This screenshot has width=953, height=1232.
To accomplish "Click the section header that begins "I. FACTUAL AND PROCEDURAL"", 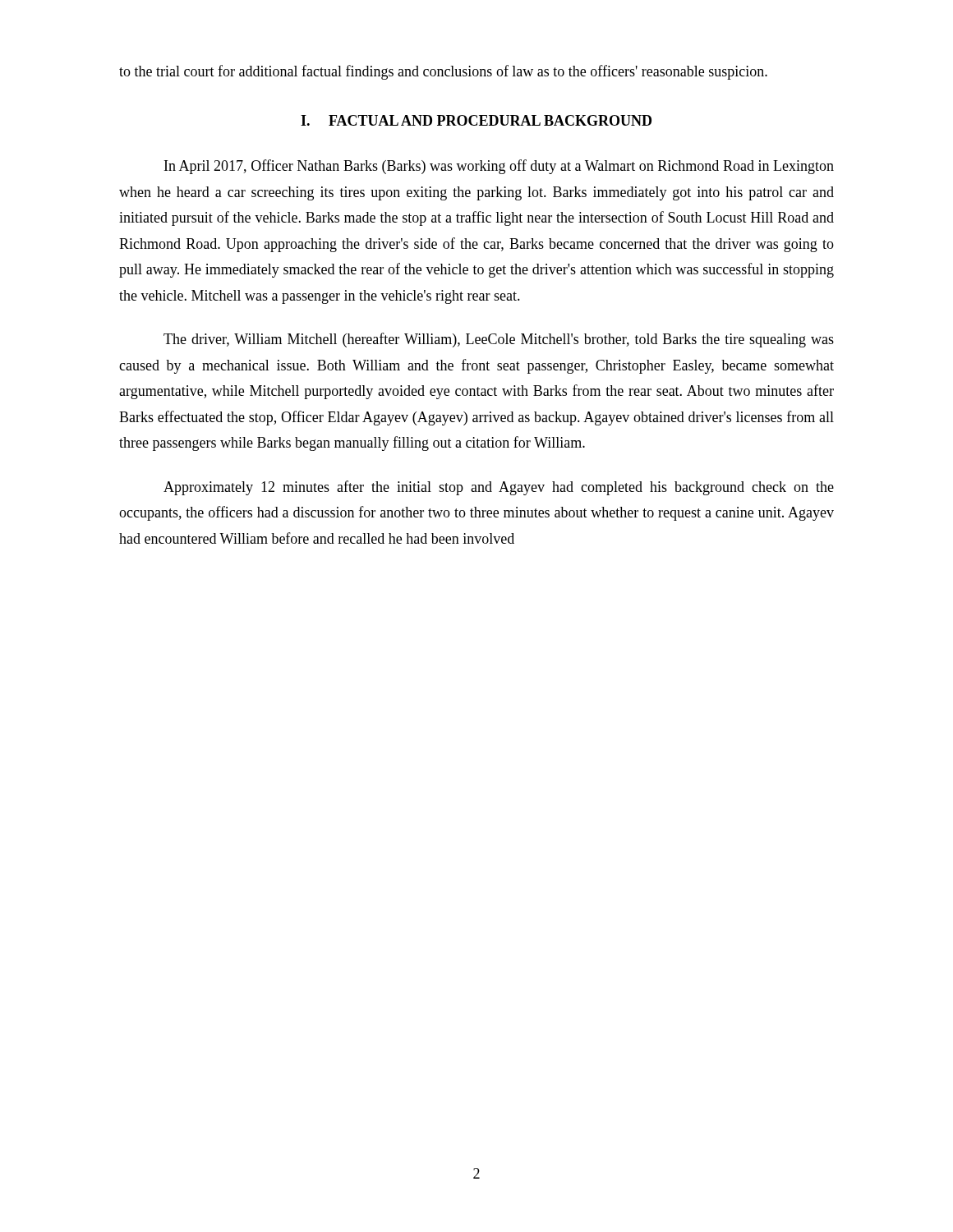I will pos(476,120).
